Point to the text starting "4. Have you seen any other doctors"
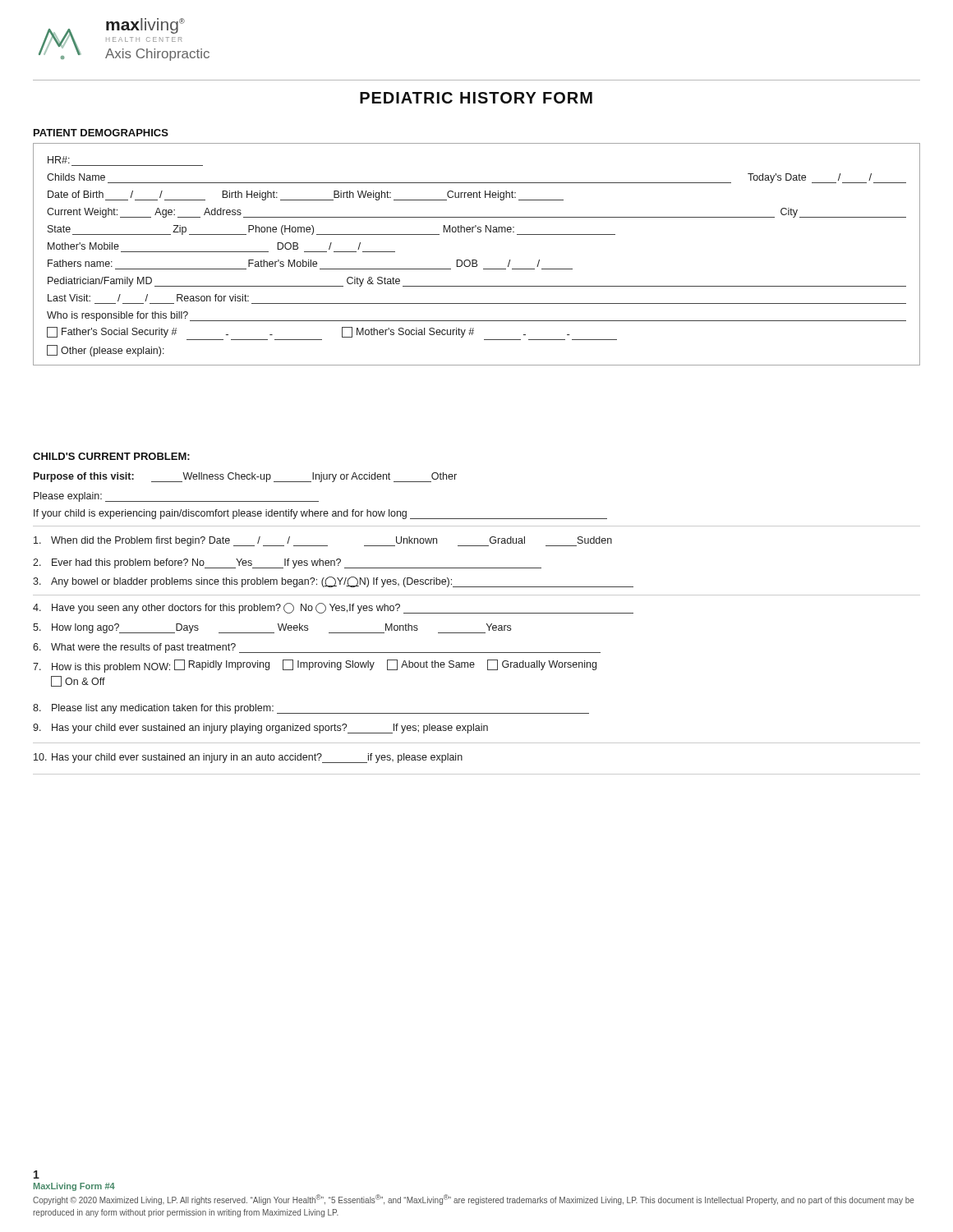Viewport: 953px width, 1232px height. coord(333,607)
